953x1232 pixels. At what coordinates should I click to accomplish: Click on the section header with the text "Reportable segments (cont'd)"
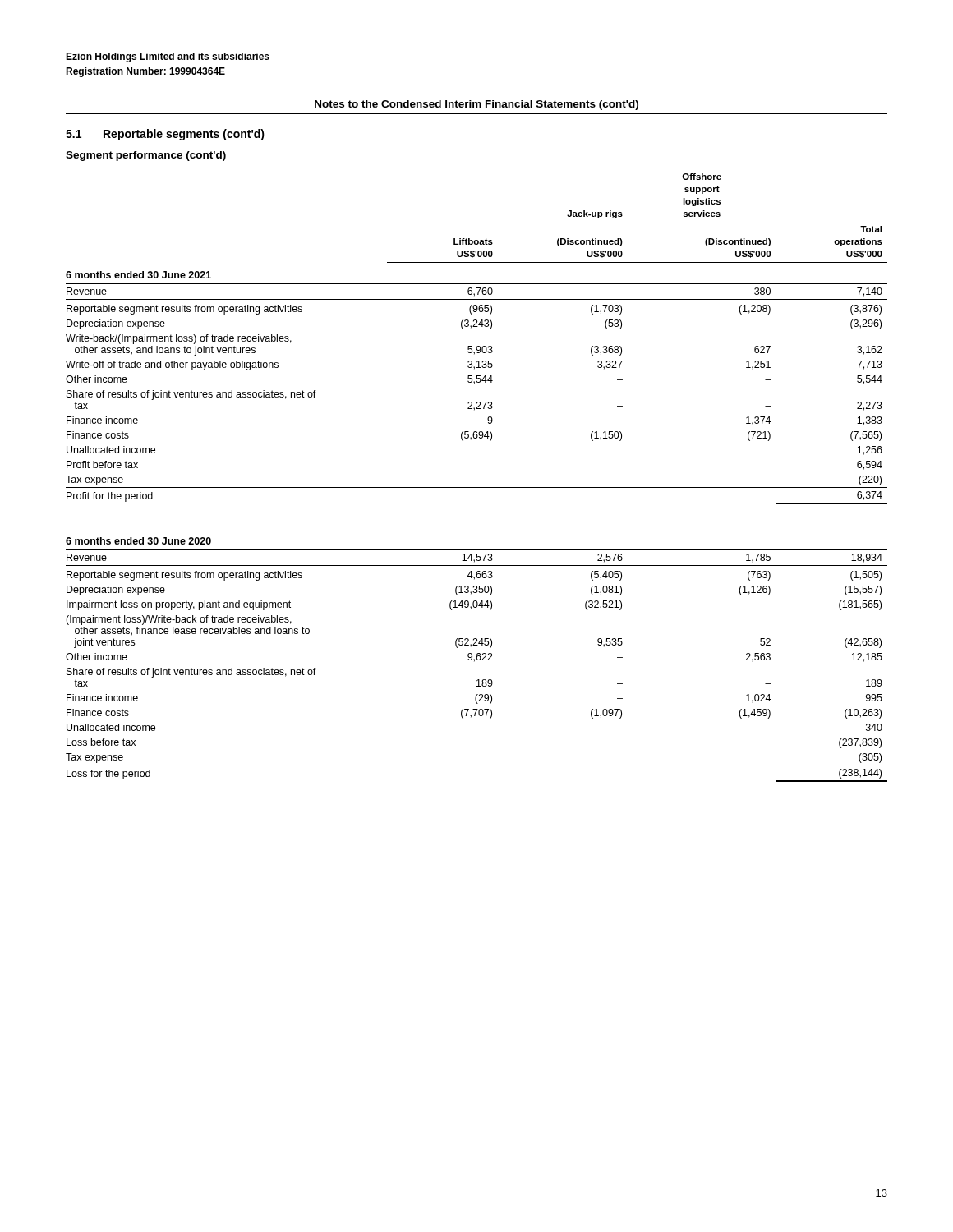[184, 134]
